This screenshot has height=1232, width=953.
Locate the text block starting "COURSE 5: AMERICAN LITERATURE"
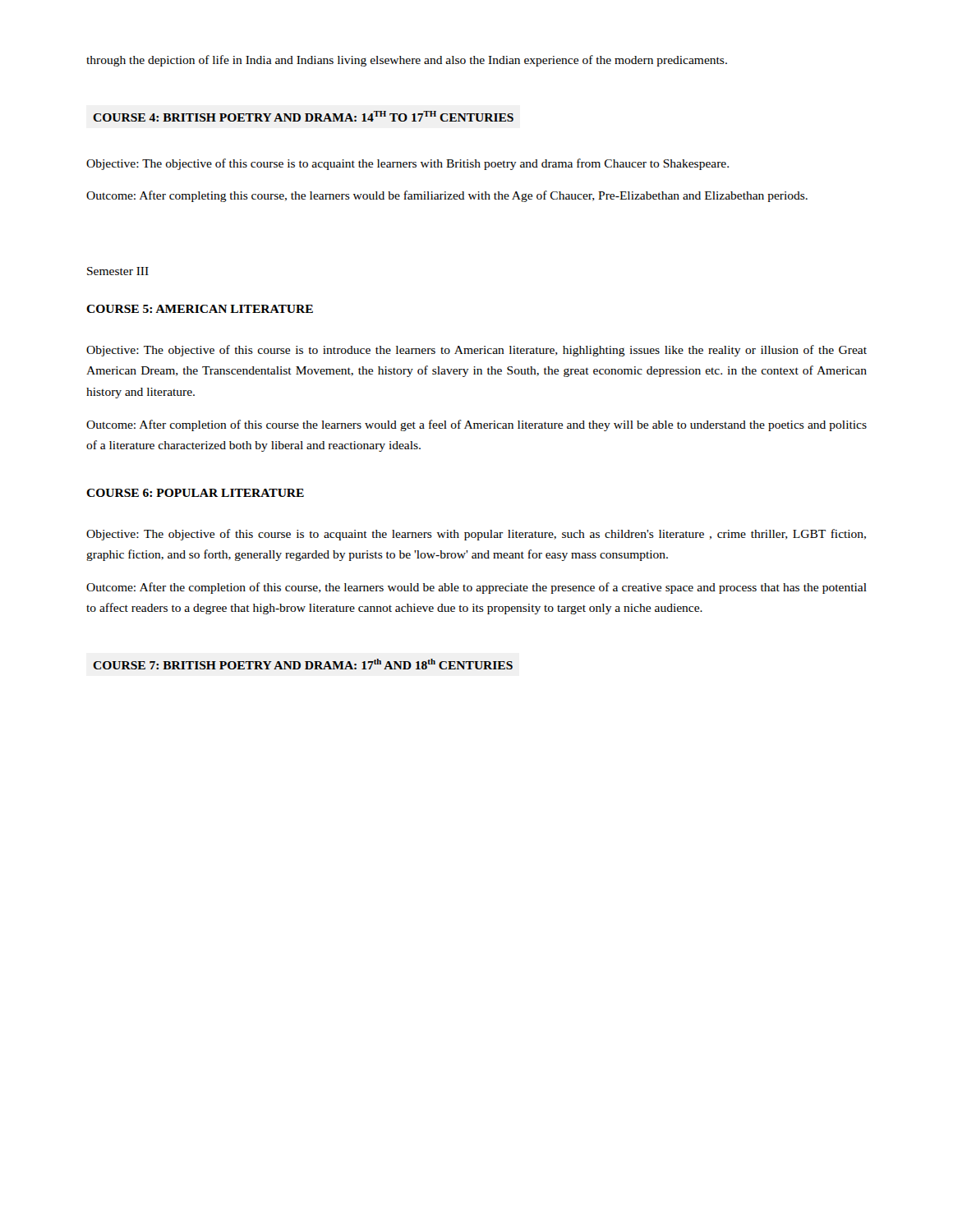(200, 308)
